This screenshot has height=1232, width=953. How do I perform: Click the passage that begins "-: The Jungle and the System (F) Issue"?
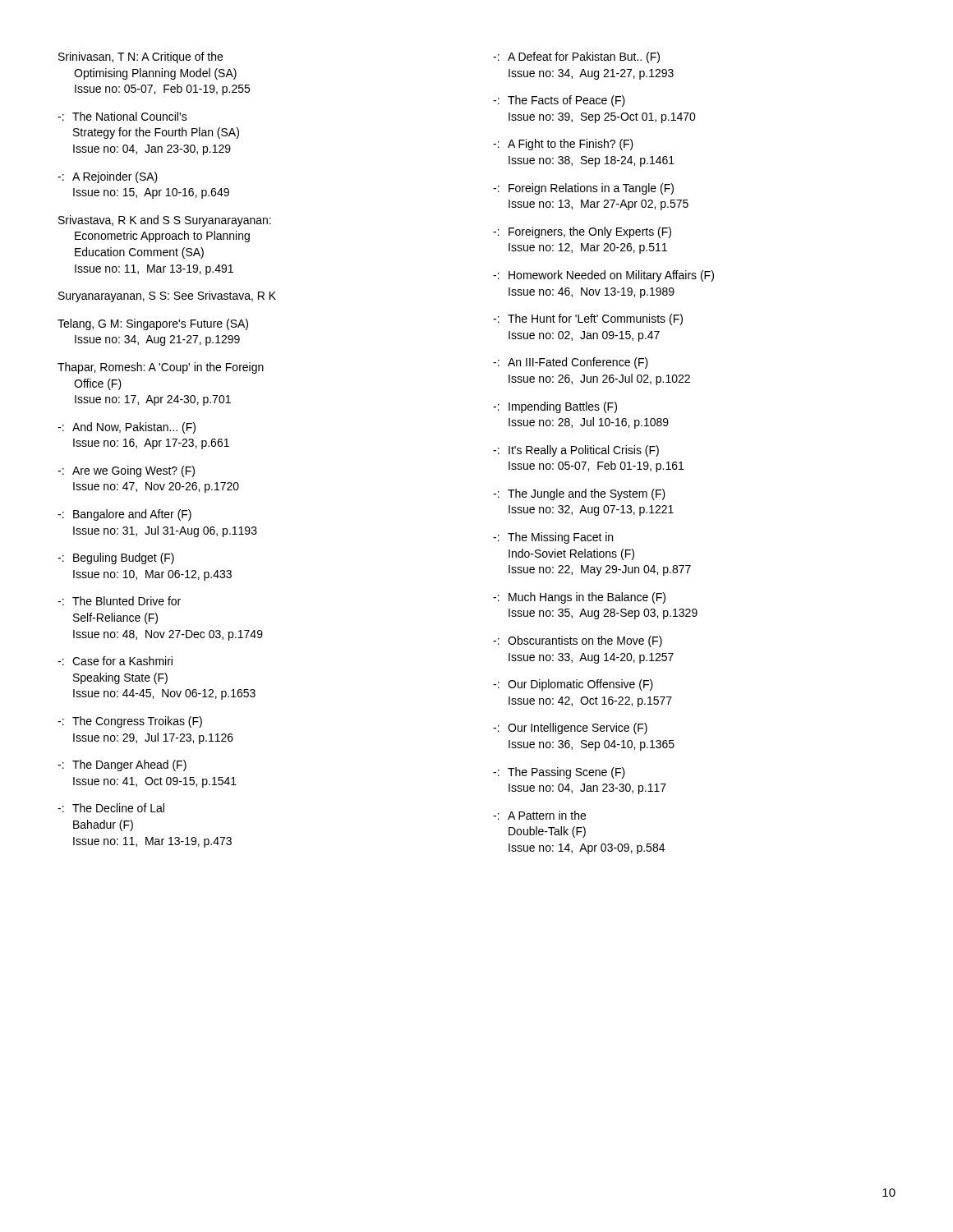click(579, 494)
